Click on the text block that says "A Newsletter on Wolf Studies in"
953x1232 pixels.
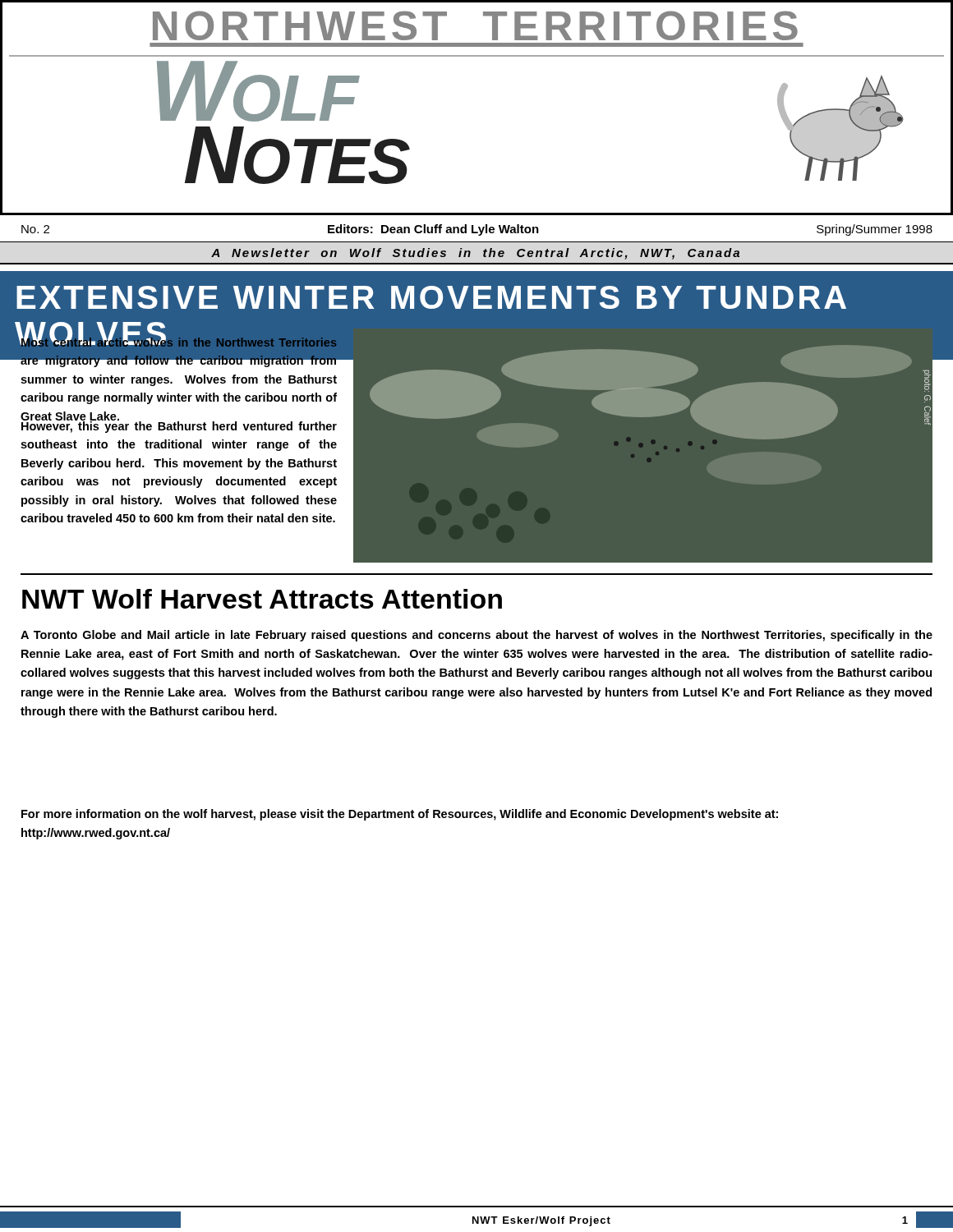476,253
